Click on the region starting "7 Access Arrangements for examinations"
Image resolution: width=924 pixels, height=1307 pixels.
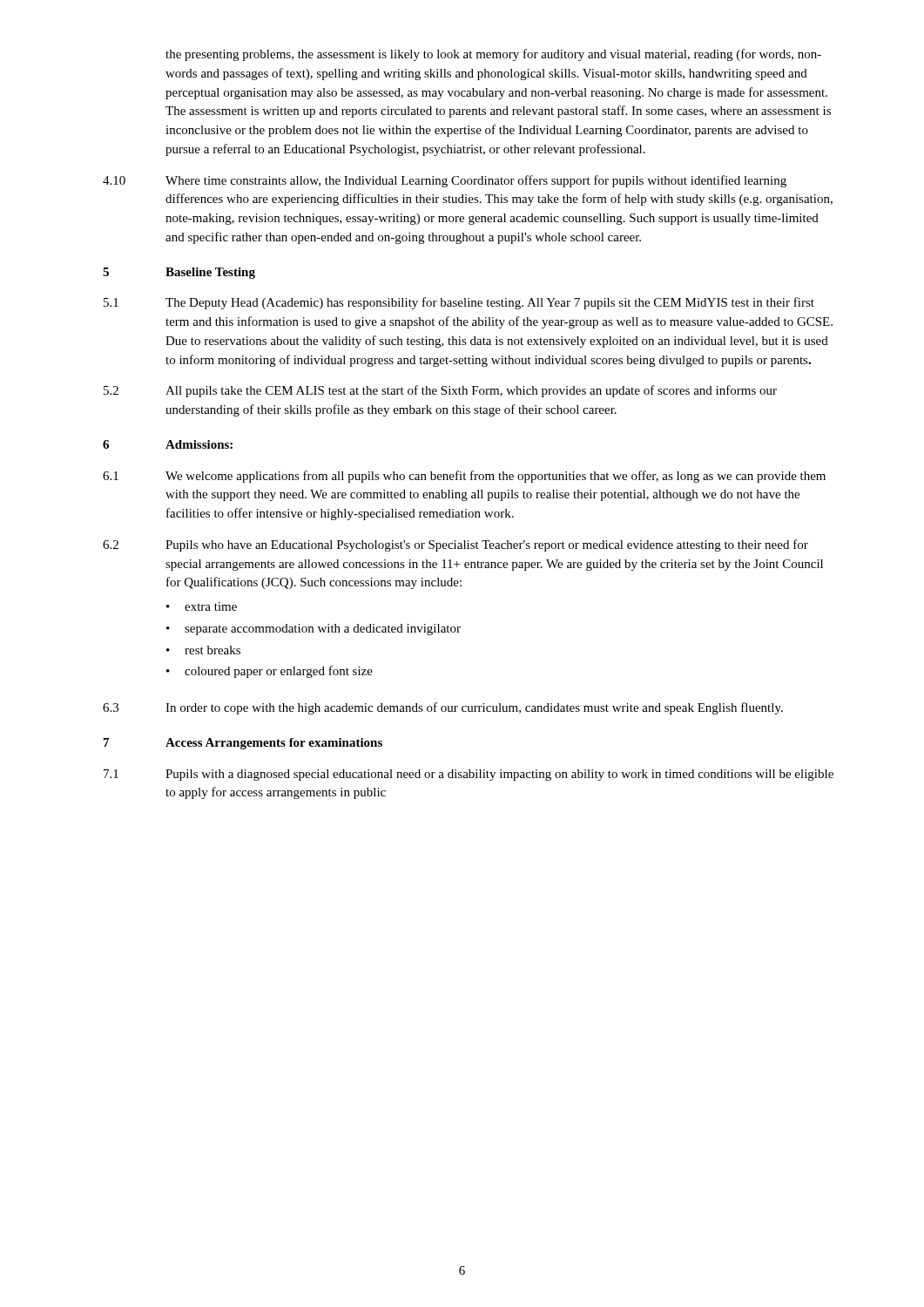(243, 743)
